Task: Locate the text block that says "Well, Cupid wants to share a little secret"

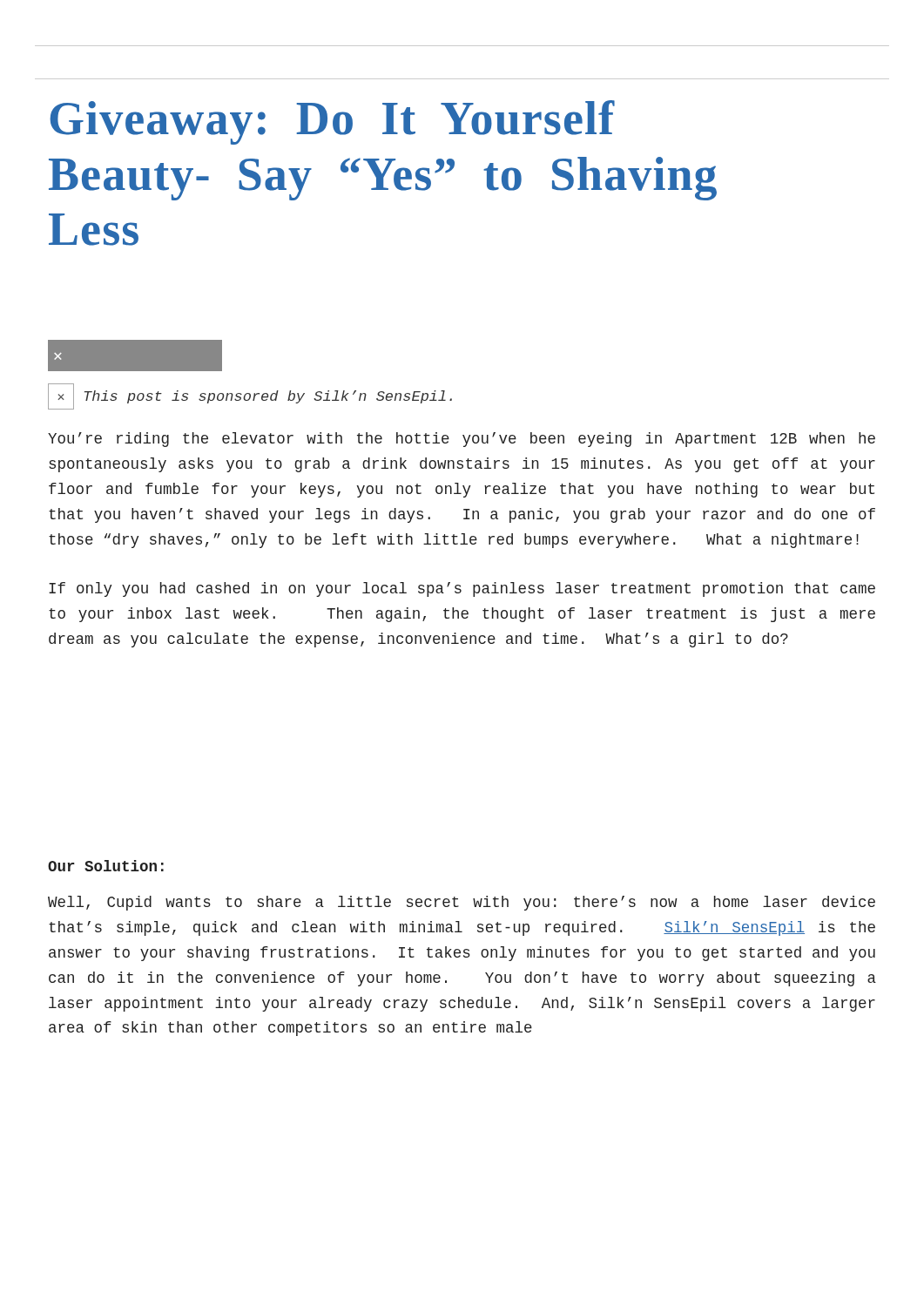Action: 462,966
